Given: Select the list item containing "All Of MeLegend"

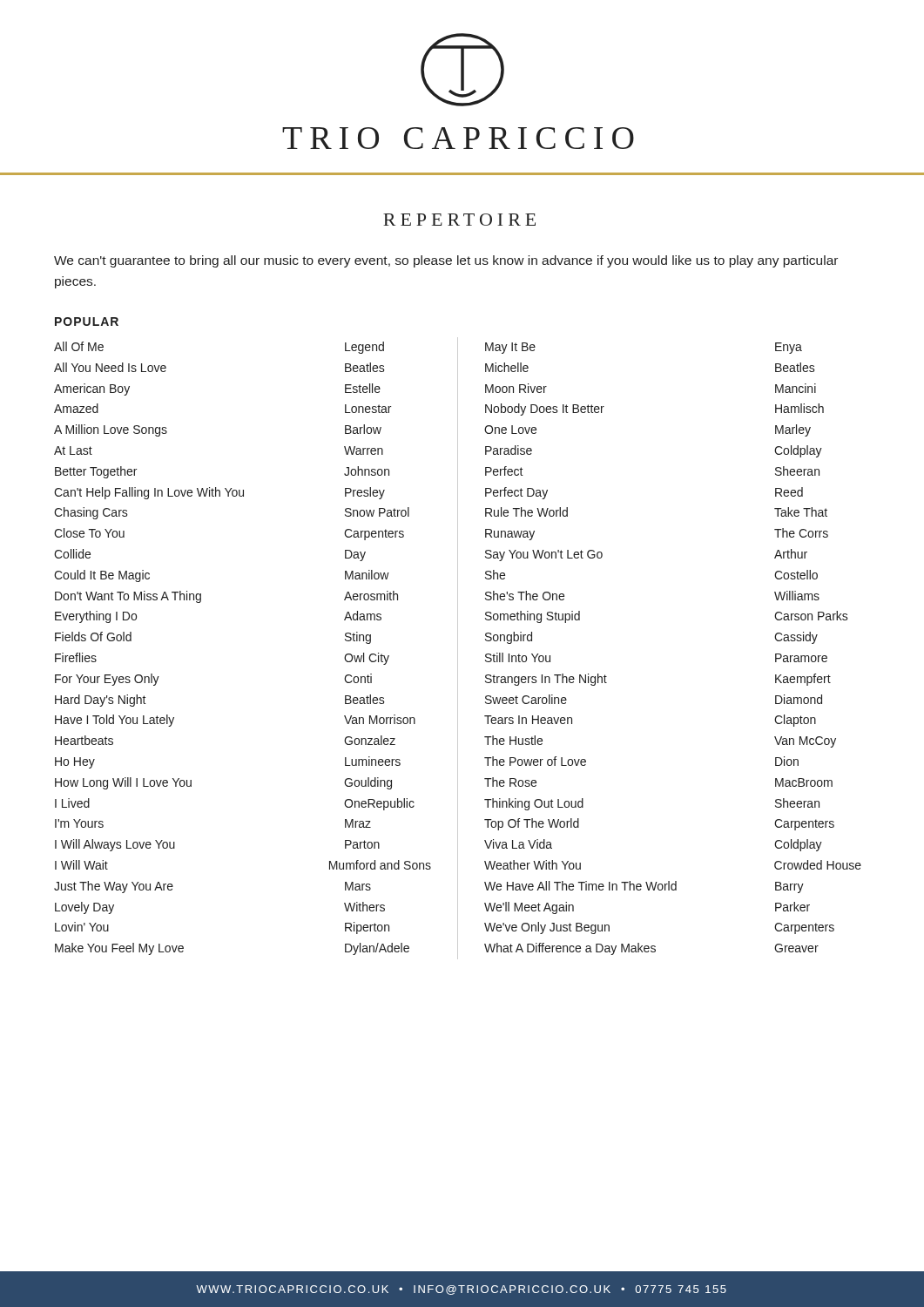Looking at the screenshot, I should [79, 347].
